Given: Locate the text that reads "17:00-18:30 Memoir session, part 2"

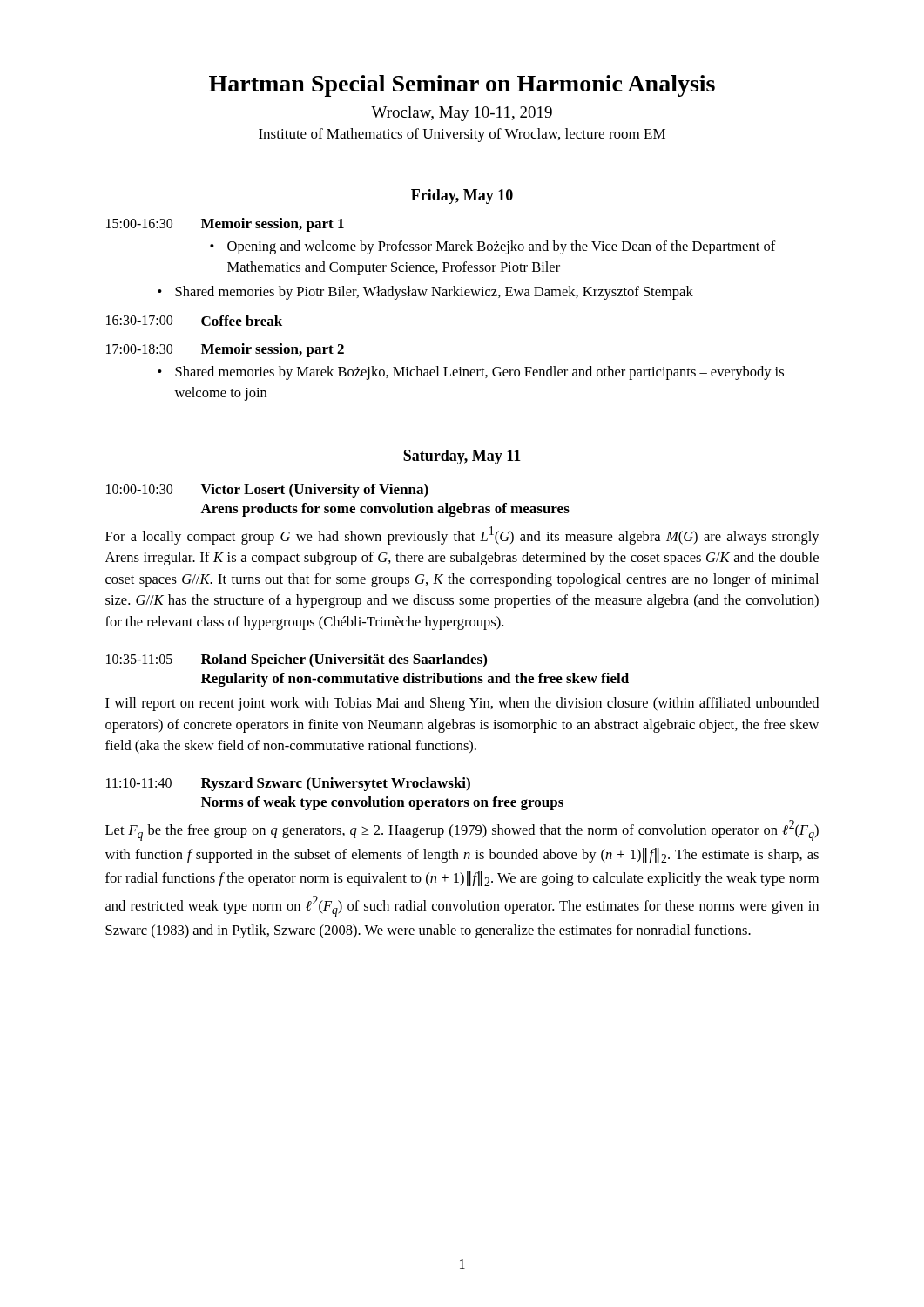Looking at the screenshot, I should [x=225, y=349].
